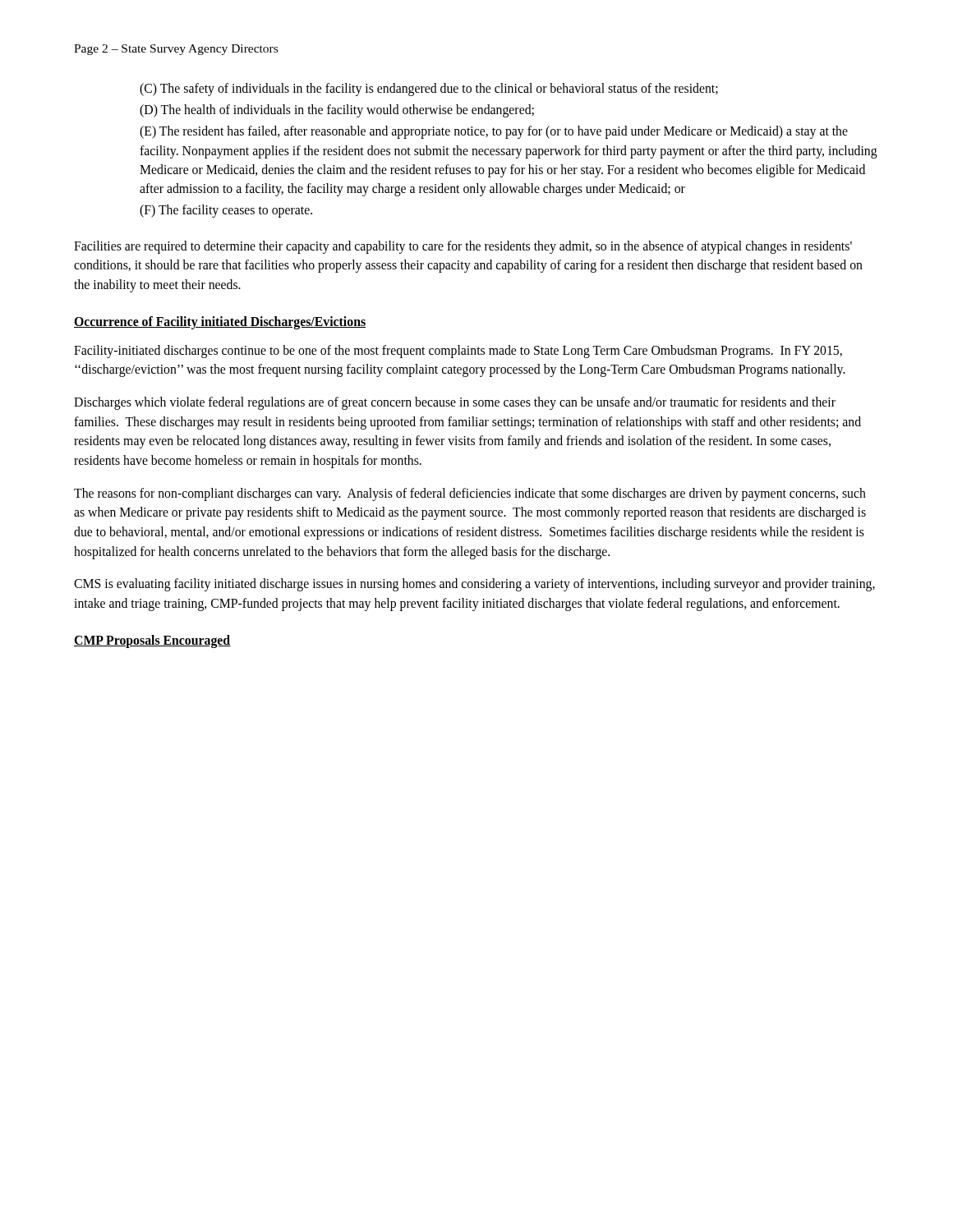Find the block on this page that starts "(D) The health of individuals in the"
This screenshot has width=953, height=1232.
coord(337,110)
